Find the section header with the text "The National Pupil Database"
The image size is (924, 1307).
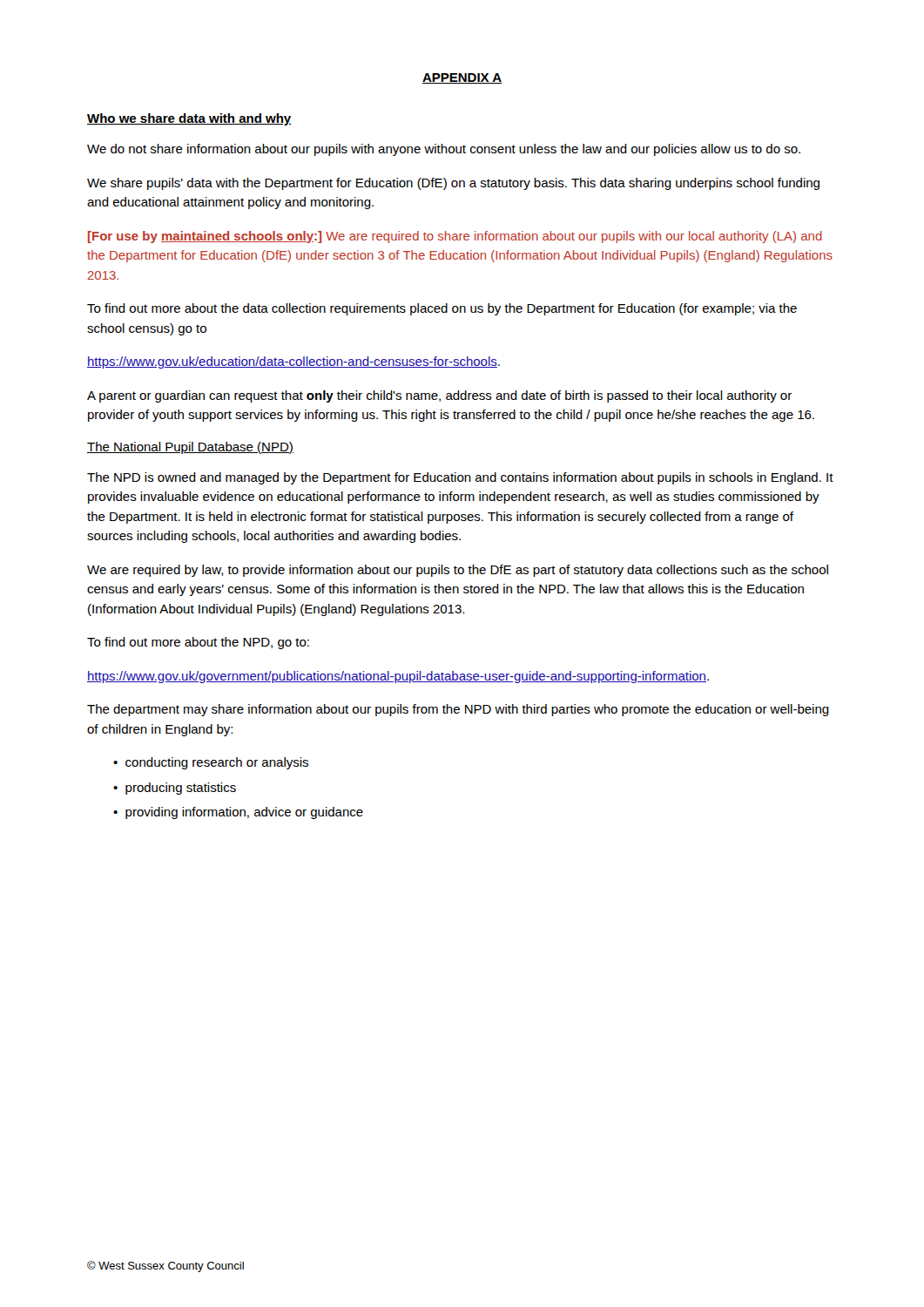point(190,446)
